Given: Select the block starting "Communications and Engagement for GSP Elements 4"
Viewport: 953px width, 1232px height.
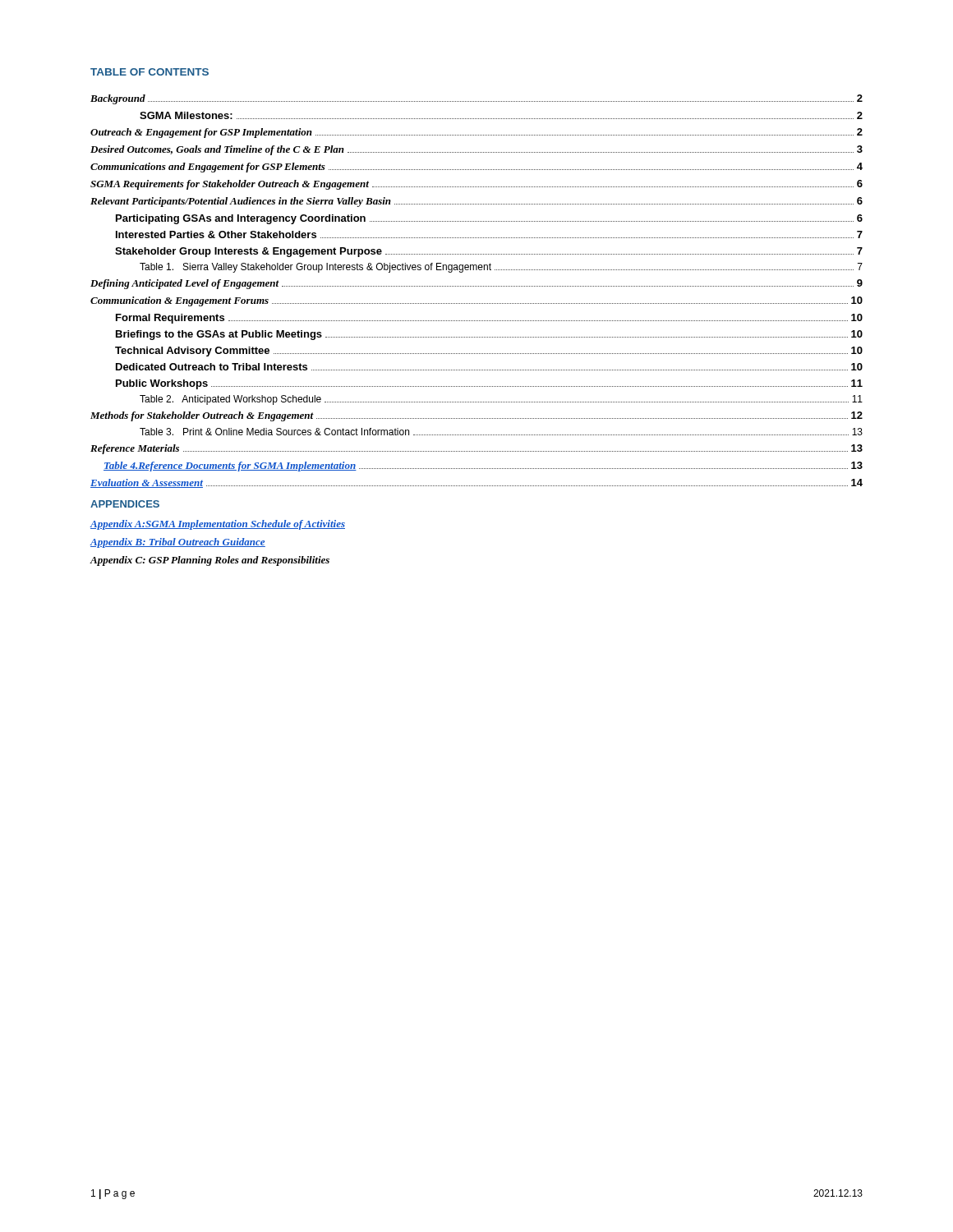Looking at the screenshot, I should coord(476,167).
